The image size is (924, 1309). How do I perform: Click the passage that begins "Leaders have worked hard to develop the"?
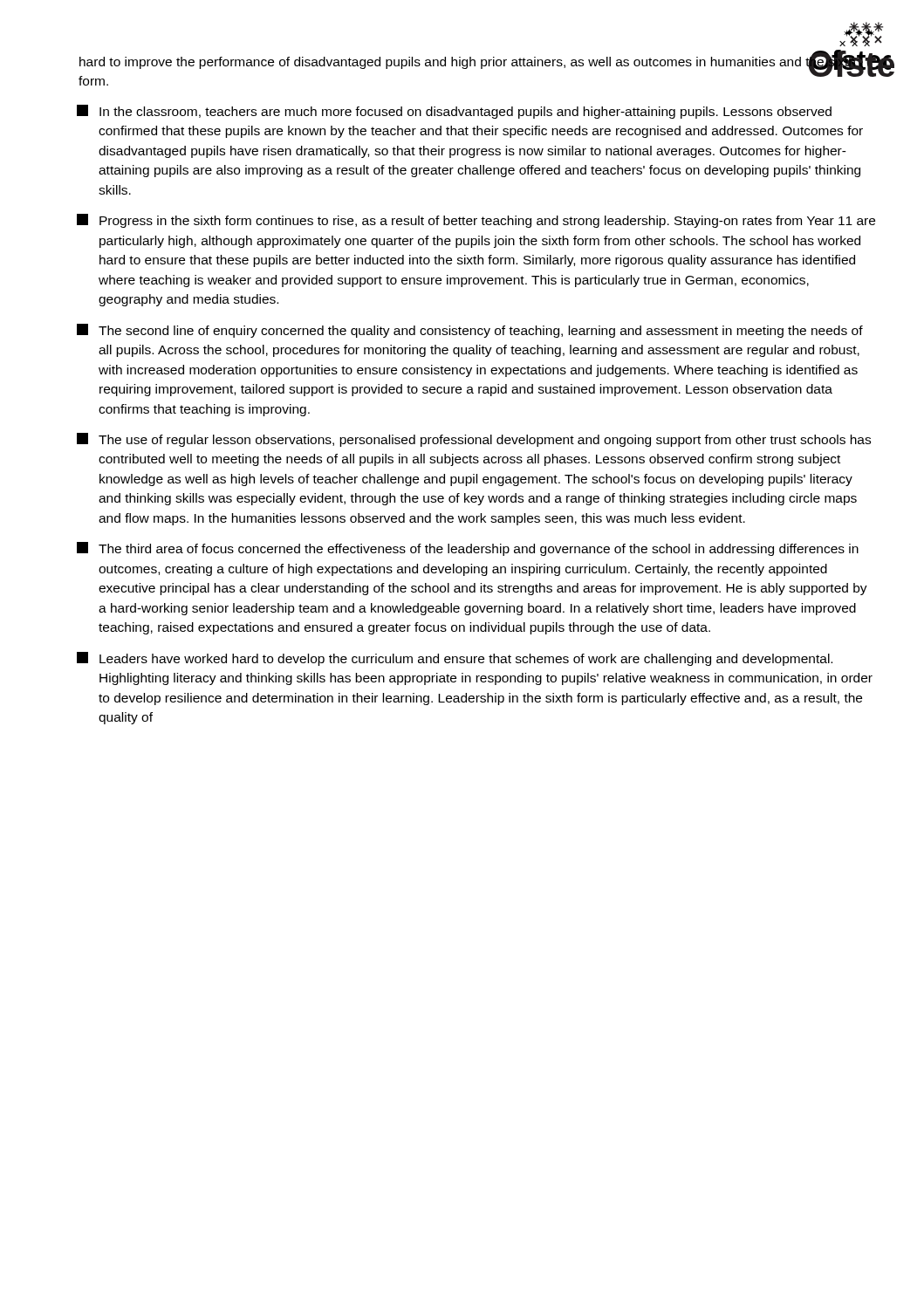[x=476, y=688]
